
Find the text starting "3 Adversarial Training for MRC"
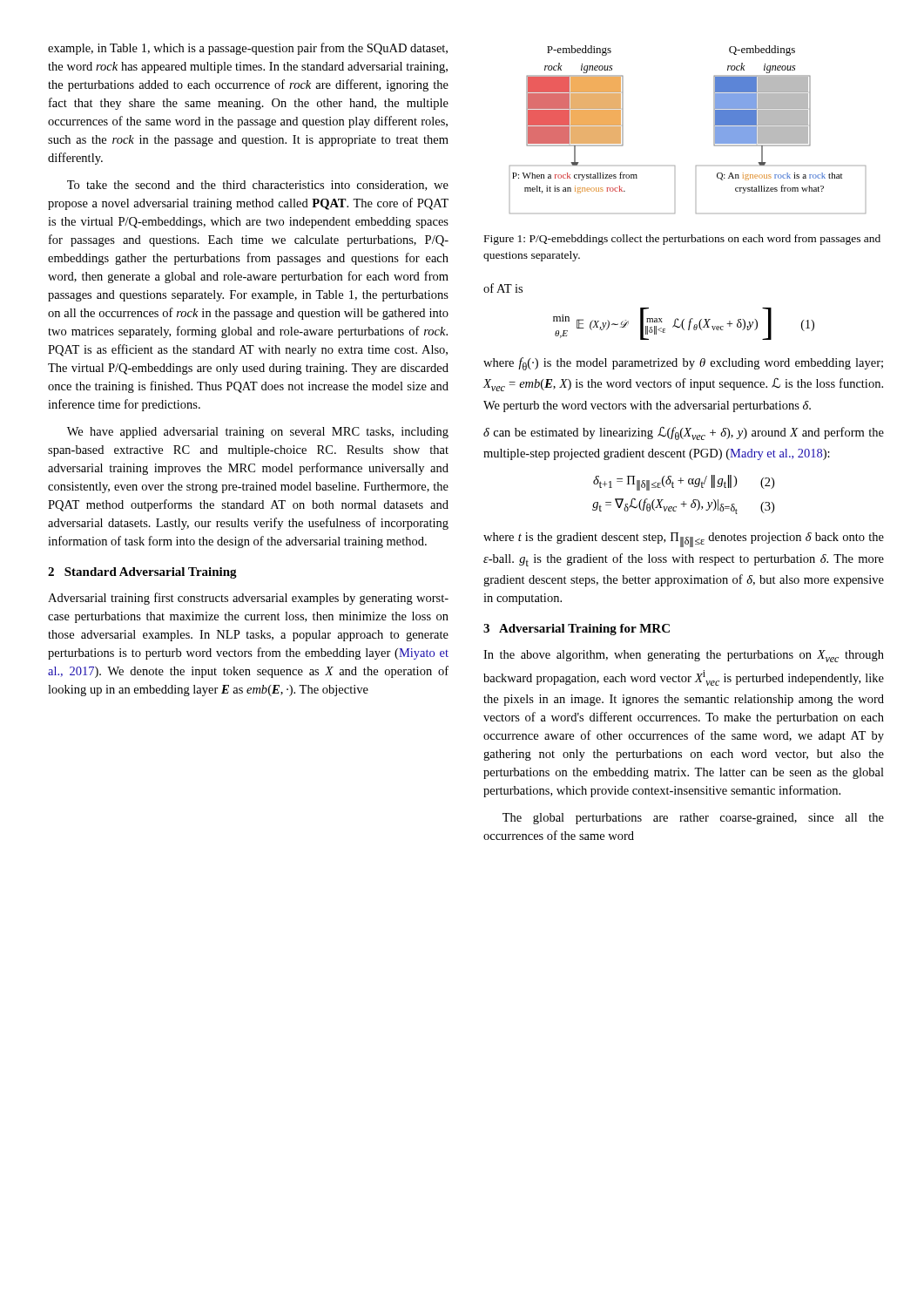click(577, 630)
